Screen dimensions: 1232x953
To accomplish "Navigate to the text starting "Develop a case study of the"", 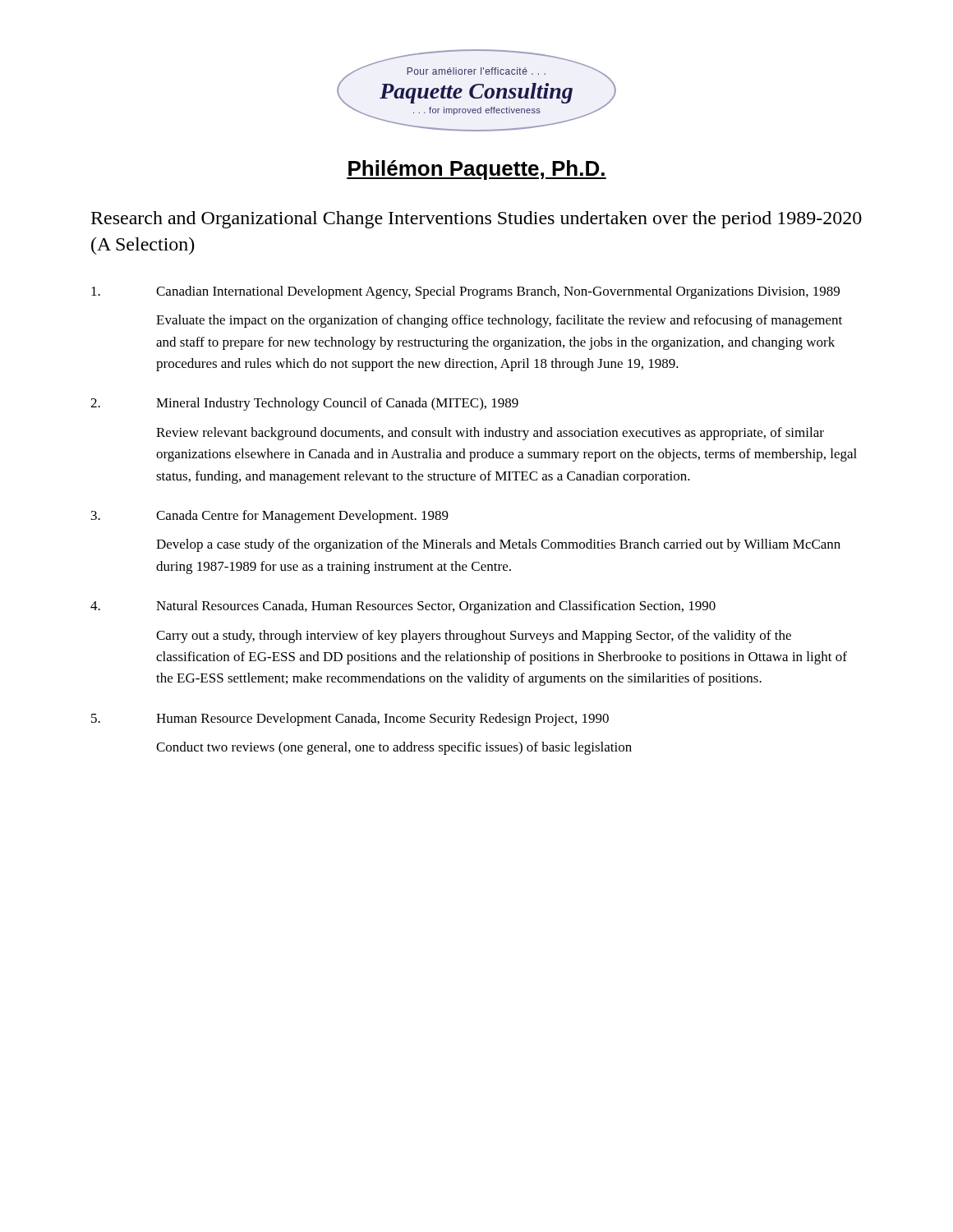I will point(498,555).
